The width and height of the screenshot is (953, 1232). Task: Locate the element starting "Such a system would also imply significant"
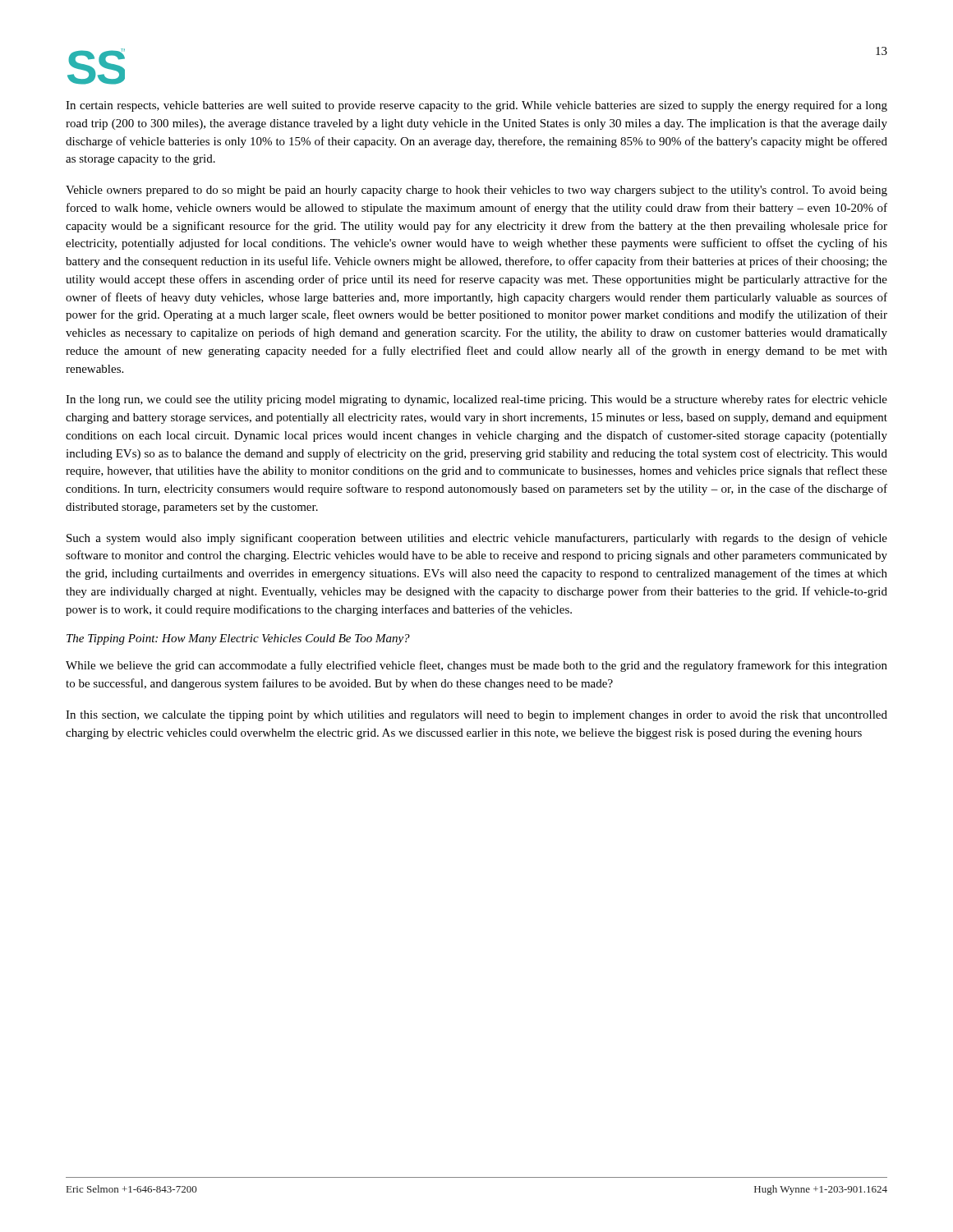[x=476, y=573]
